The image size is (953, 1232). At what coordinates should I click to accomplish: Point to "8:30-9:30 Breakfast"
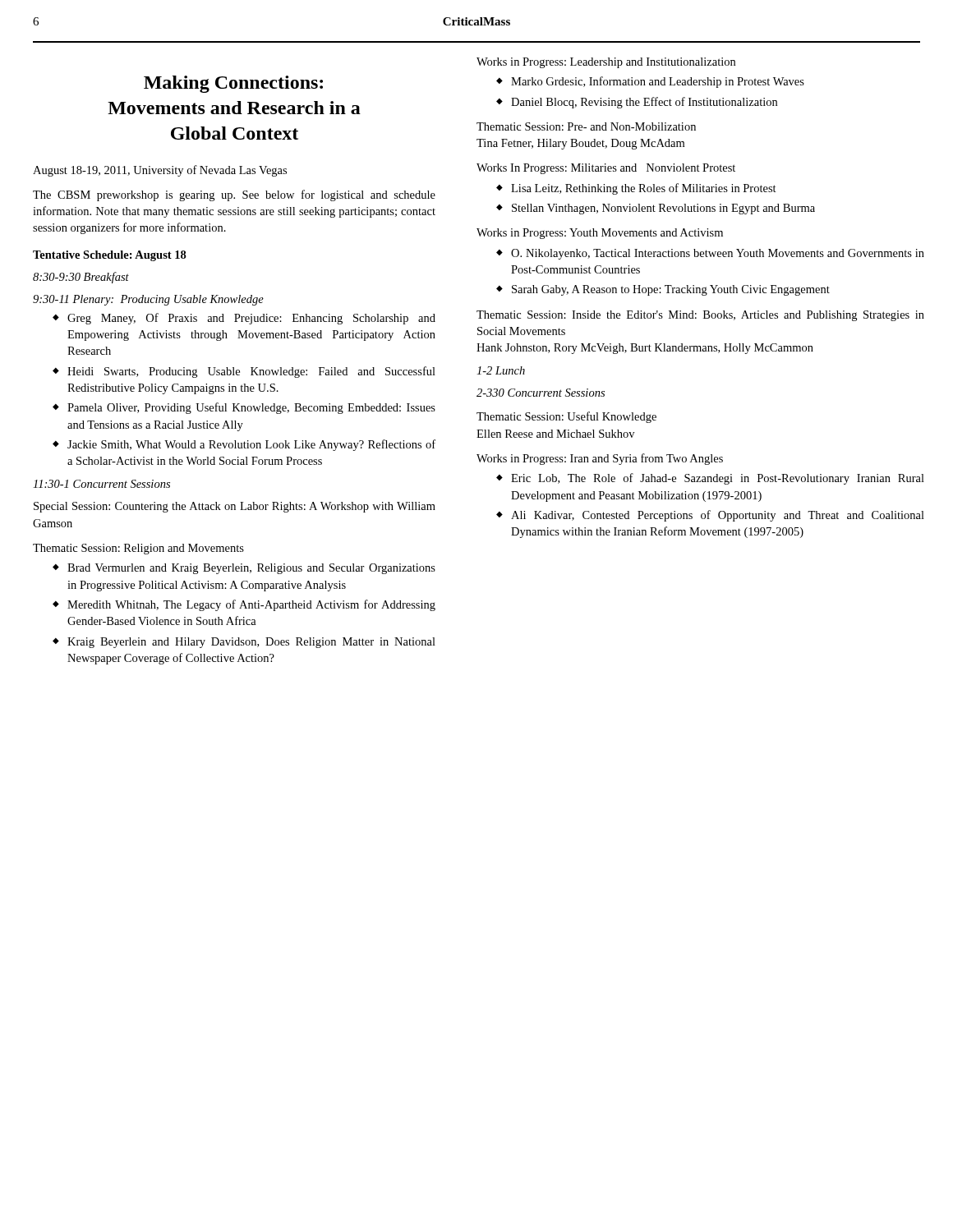coord(81,277)
